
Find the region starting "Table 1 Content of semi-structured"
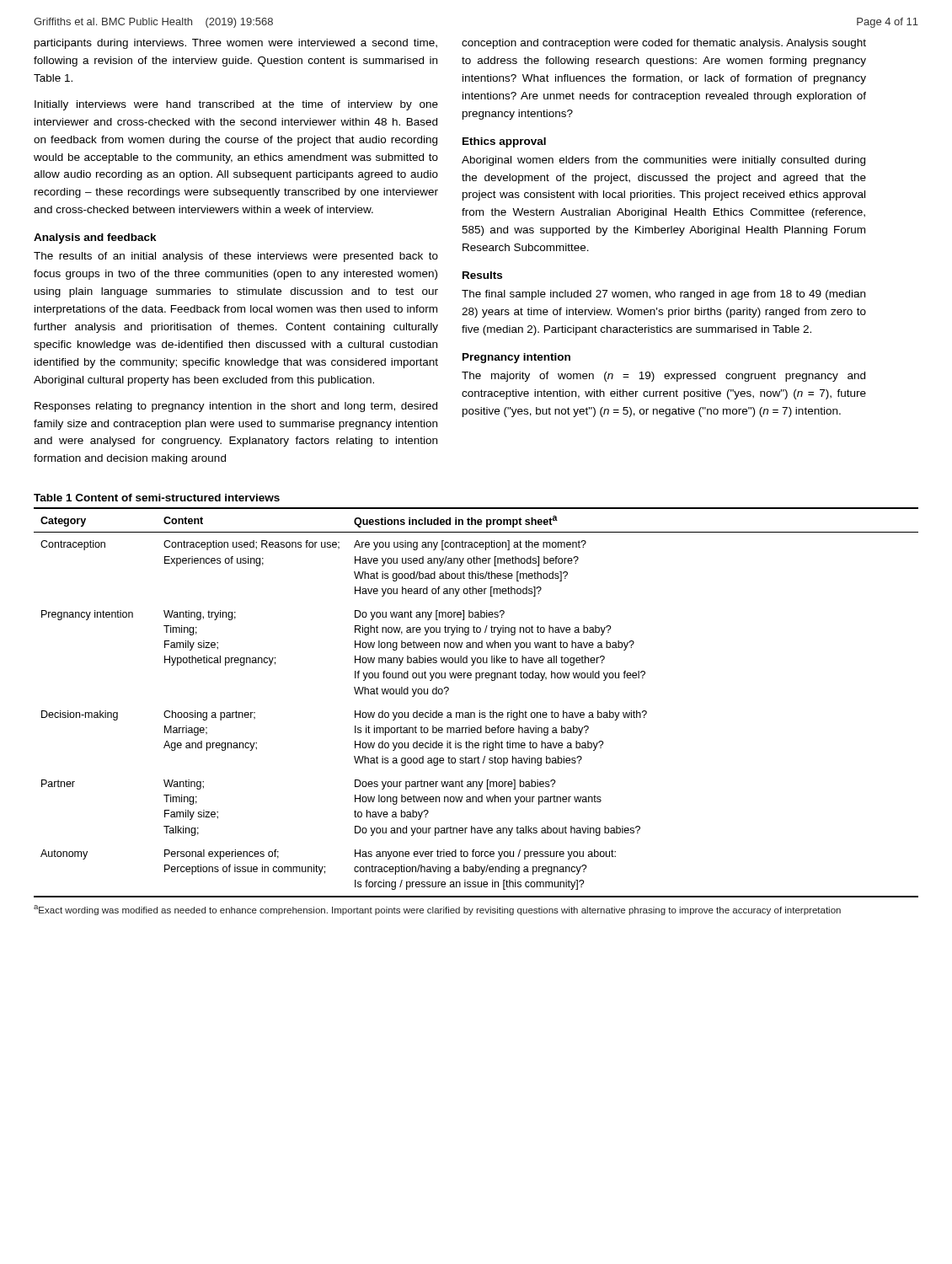pos(157,498)
